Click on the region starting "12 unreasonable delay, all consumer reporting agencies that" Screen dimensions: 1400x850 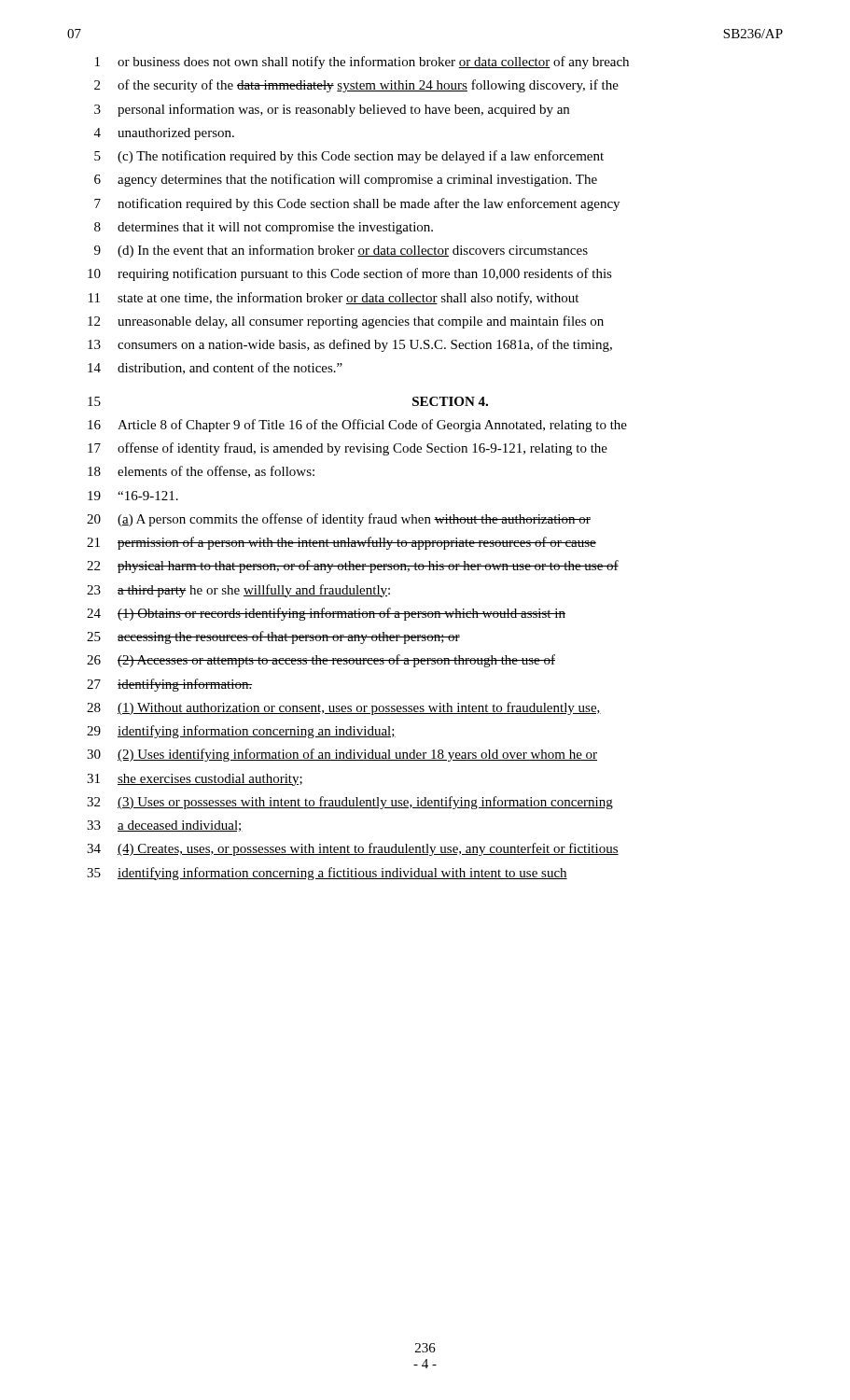tap(425, 321)
